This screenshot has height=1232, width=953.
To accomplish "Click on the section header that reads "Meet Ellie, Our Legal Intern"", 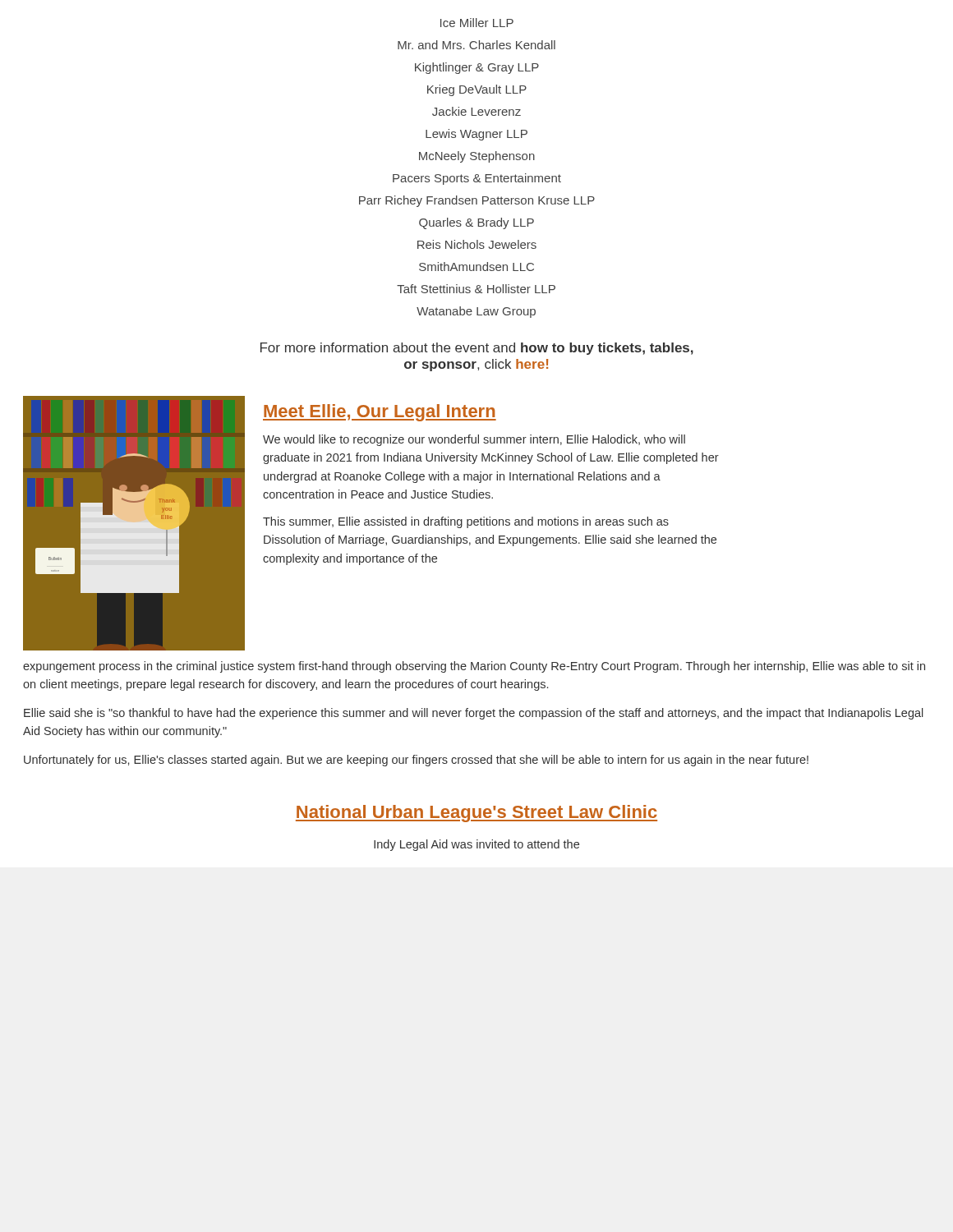I will tap(379, 411).
